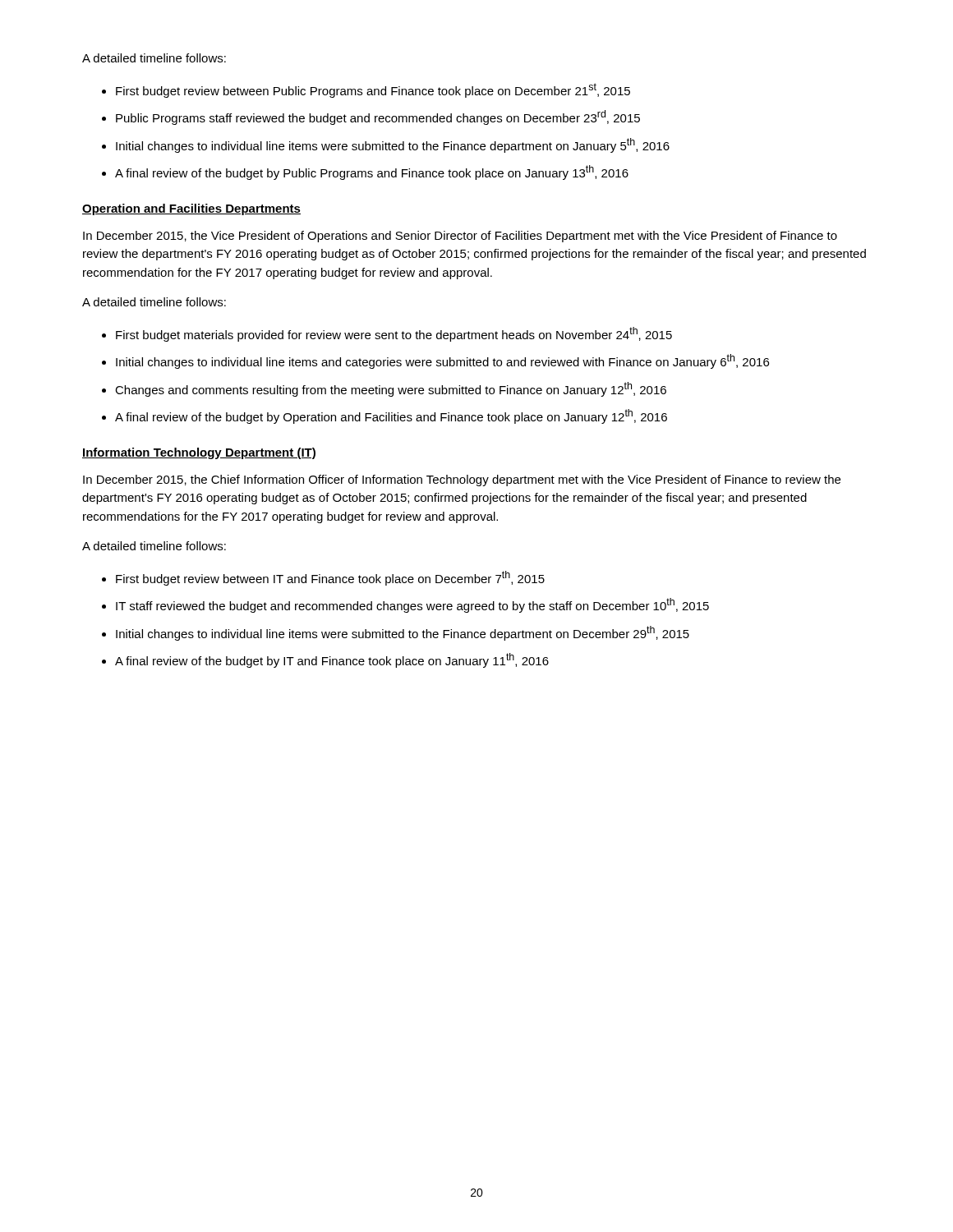Click the passage that begins "Initial changes to individual line items and"

click(x=442, y=361)
